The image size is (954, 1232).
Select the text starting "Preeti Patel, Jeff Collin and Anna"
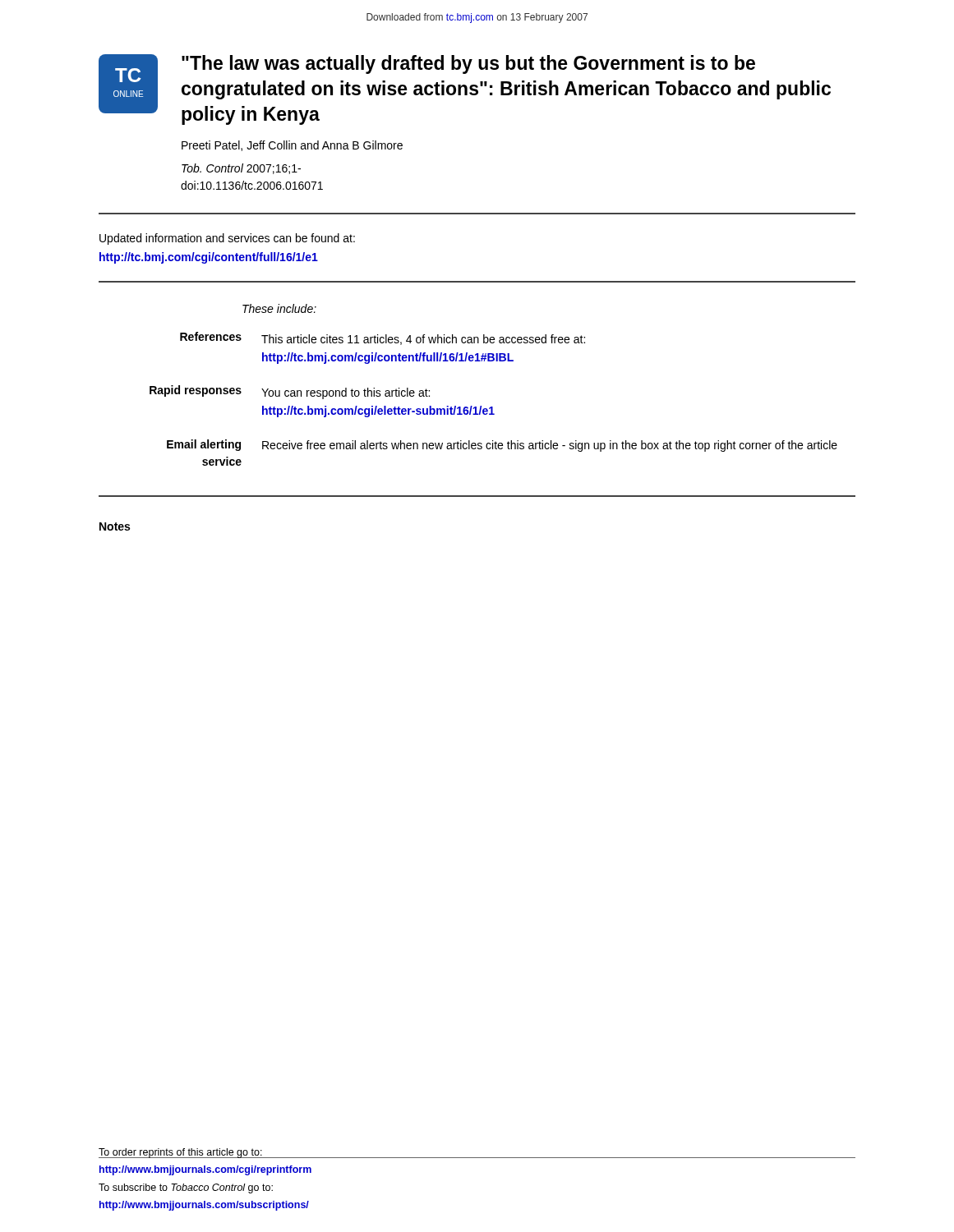pyautogui.click(x=292, y=145)
